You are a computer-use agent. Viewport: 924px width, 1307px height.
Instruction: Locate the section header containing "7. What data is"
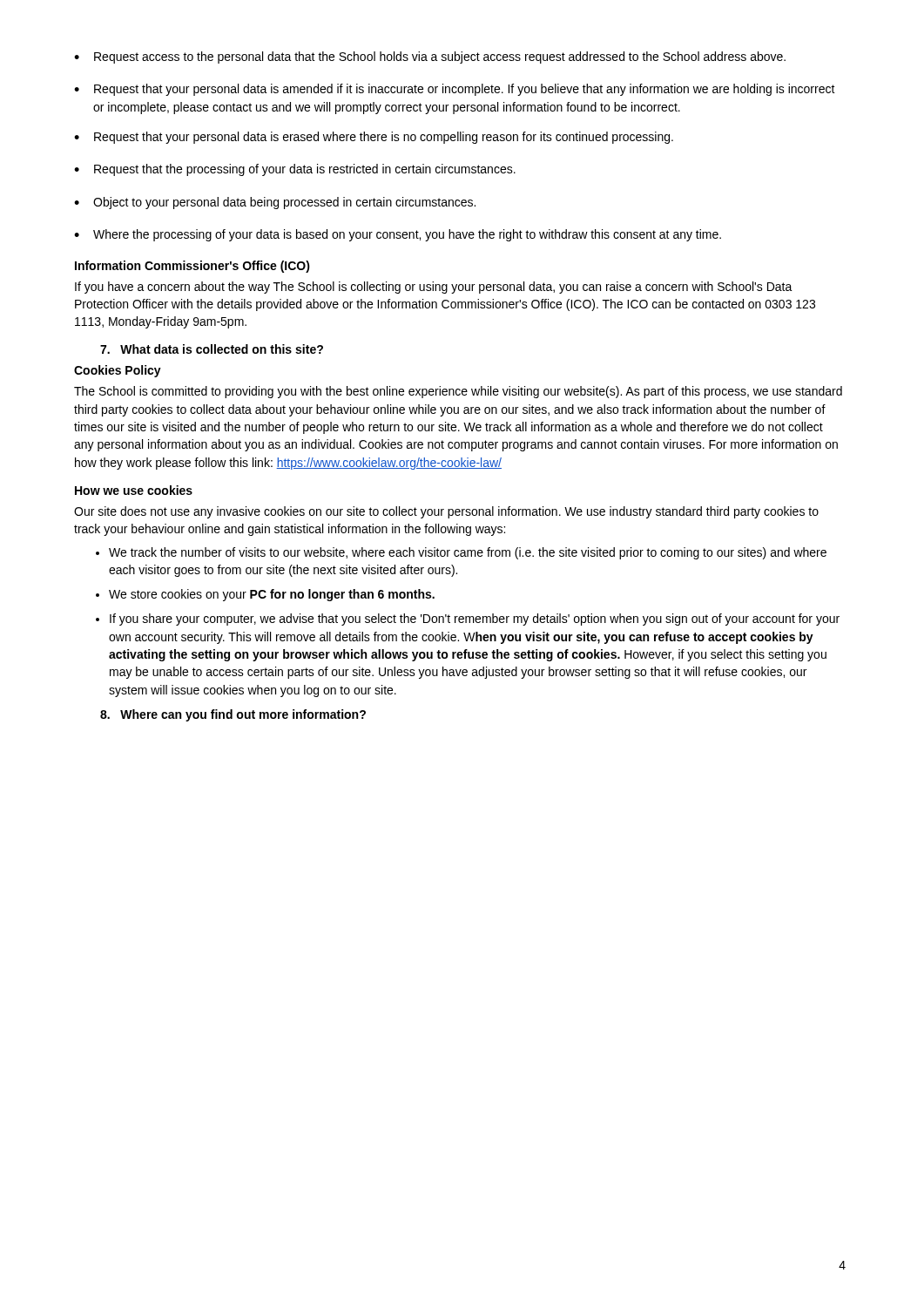pos(212,350)
